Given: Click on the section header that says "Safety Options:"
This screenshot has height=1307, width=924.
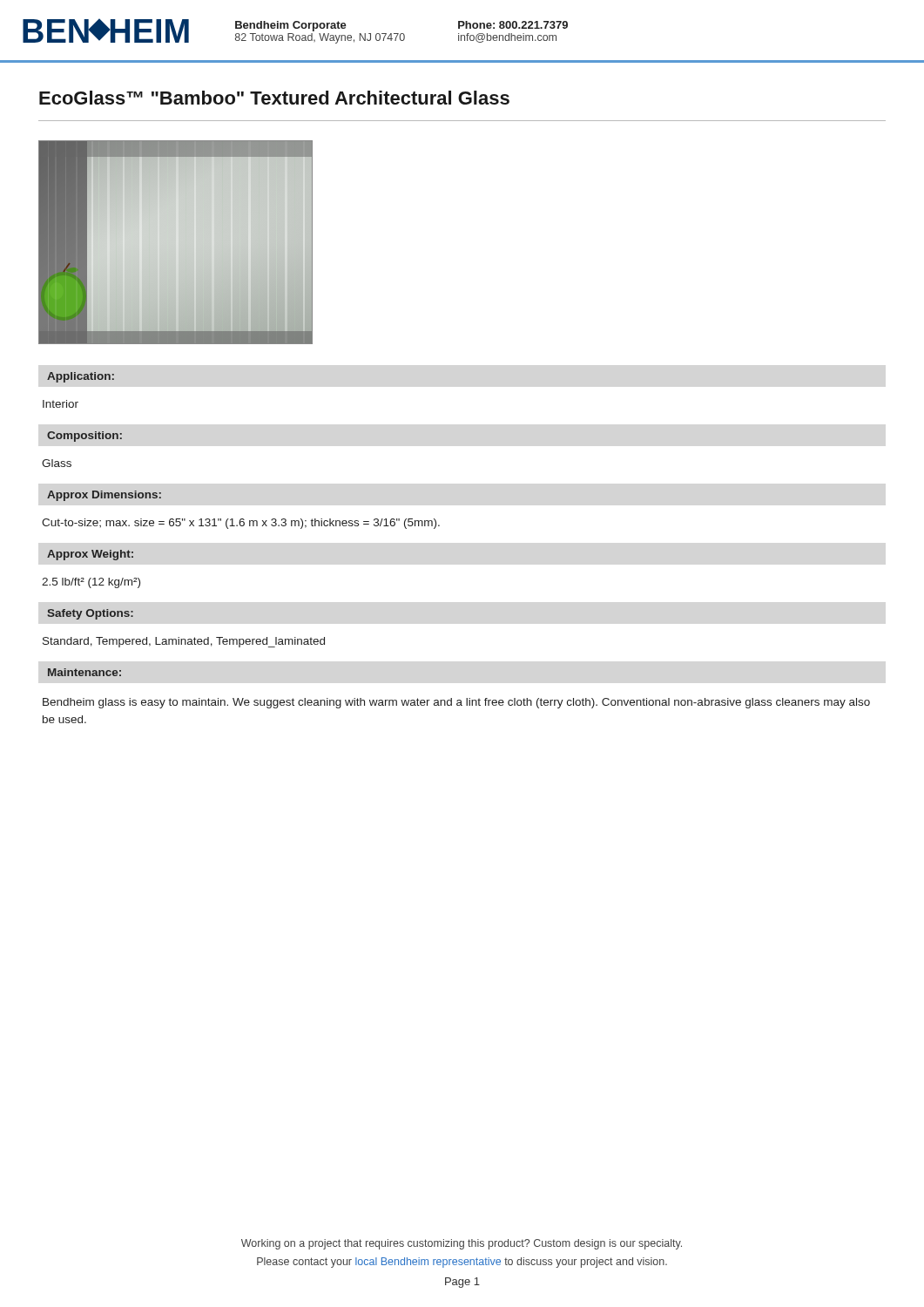Looking at the screenshot, I should click(90, 613).
